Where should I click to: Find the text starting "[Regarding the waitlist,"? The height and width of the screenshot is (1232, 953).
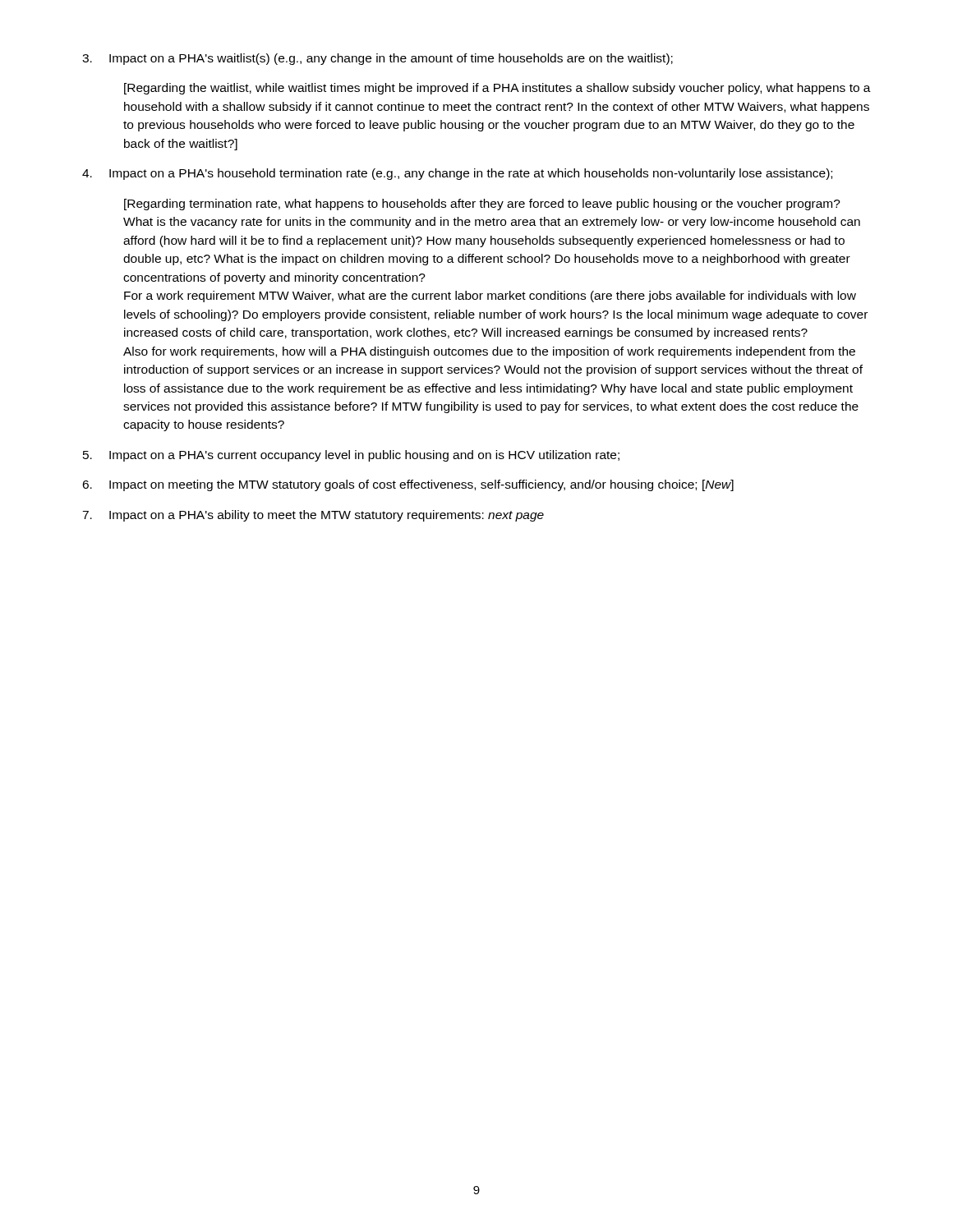tap(497, 116)
